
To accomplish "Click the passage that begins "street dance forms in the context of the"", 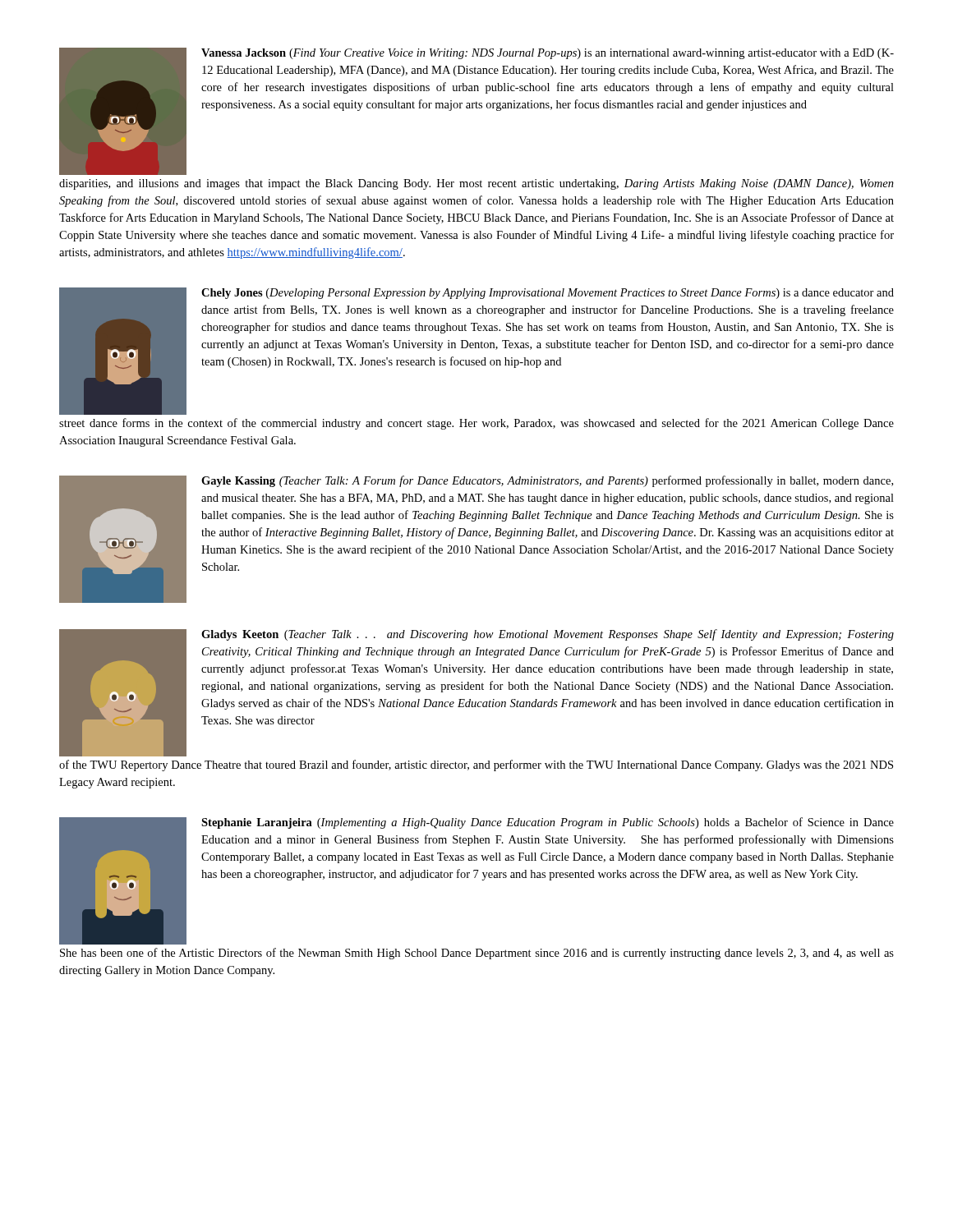I will point(476,432).
